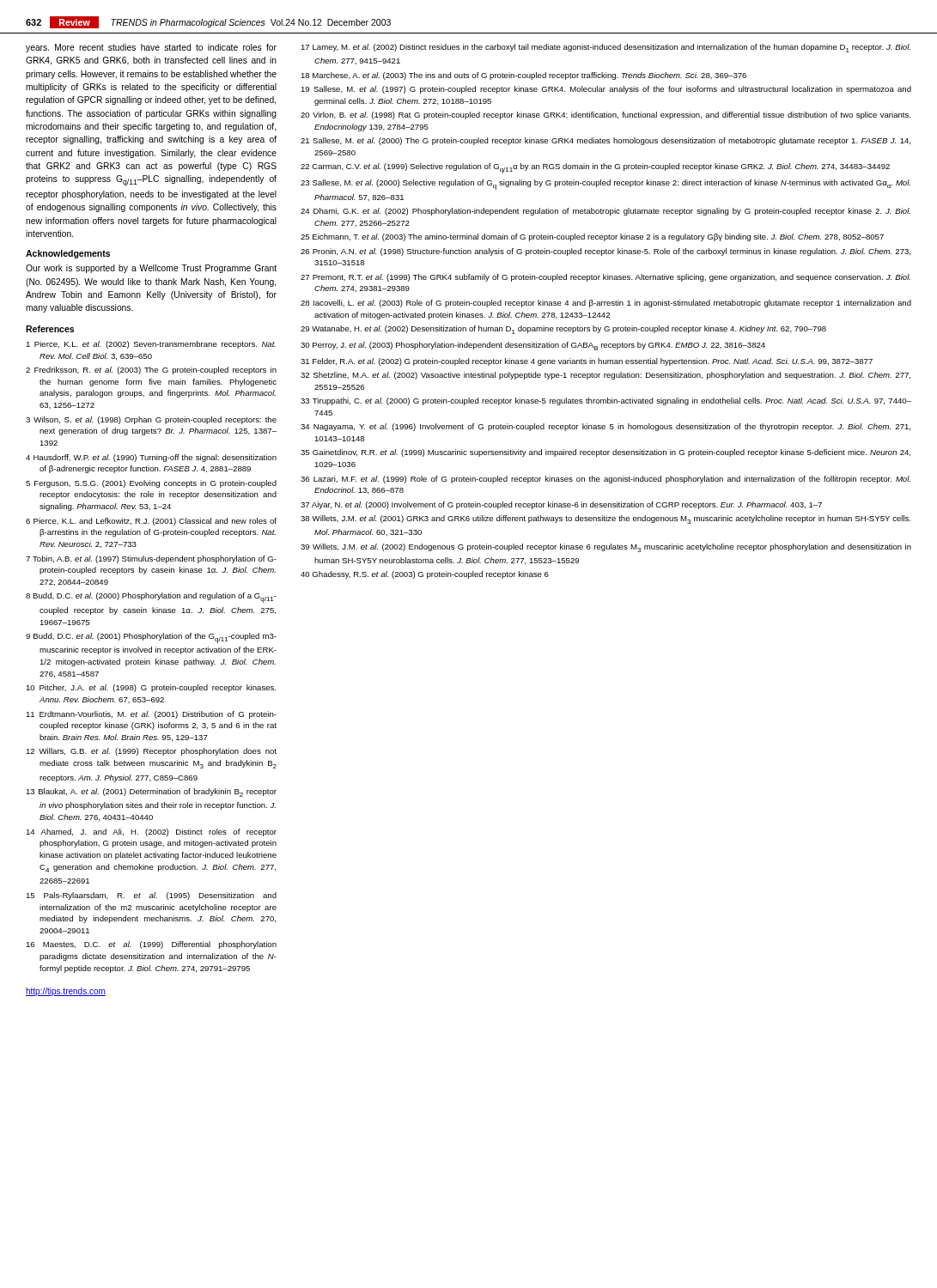The height and width of the screenshot is (1288, 937).
Task: Select the region starting "28 Iacovelli, L."
Action: click(x=606, y=308)
